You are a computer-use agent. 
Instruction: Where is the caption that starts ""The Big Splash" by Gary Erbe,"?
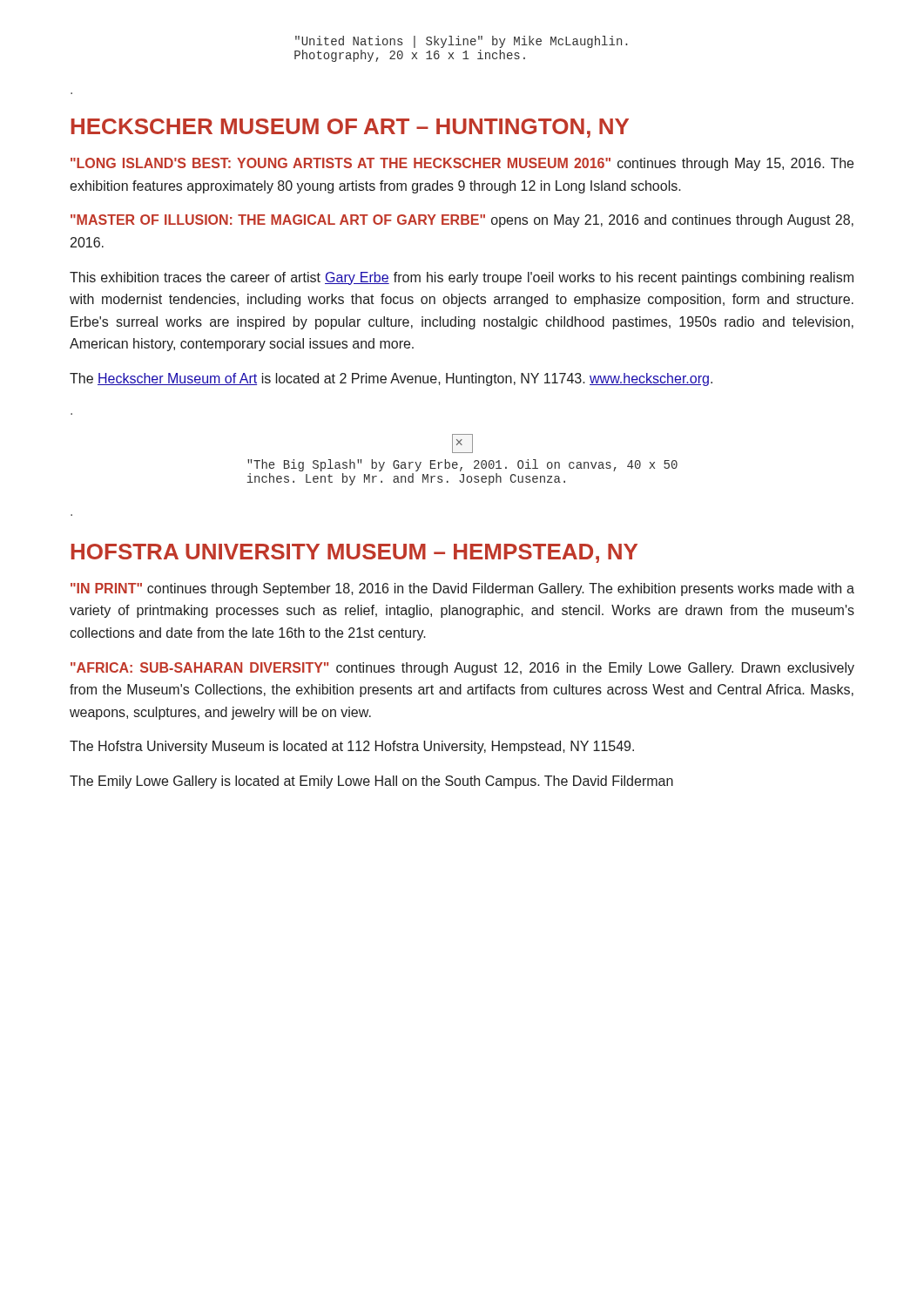[x=462, y=472]
